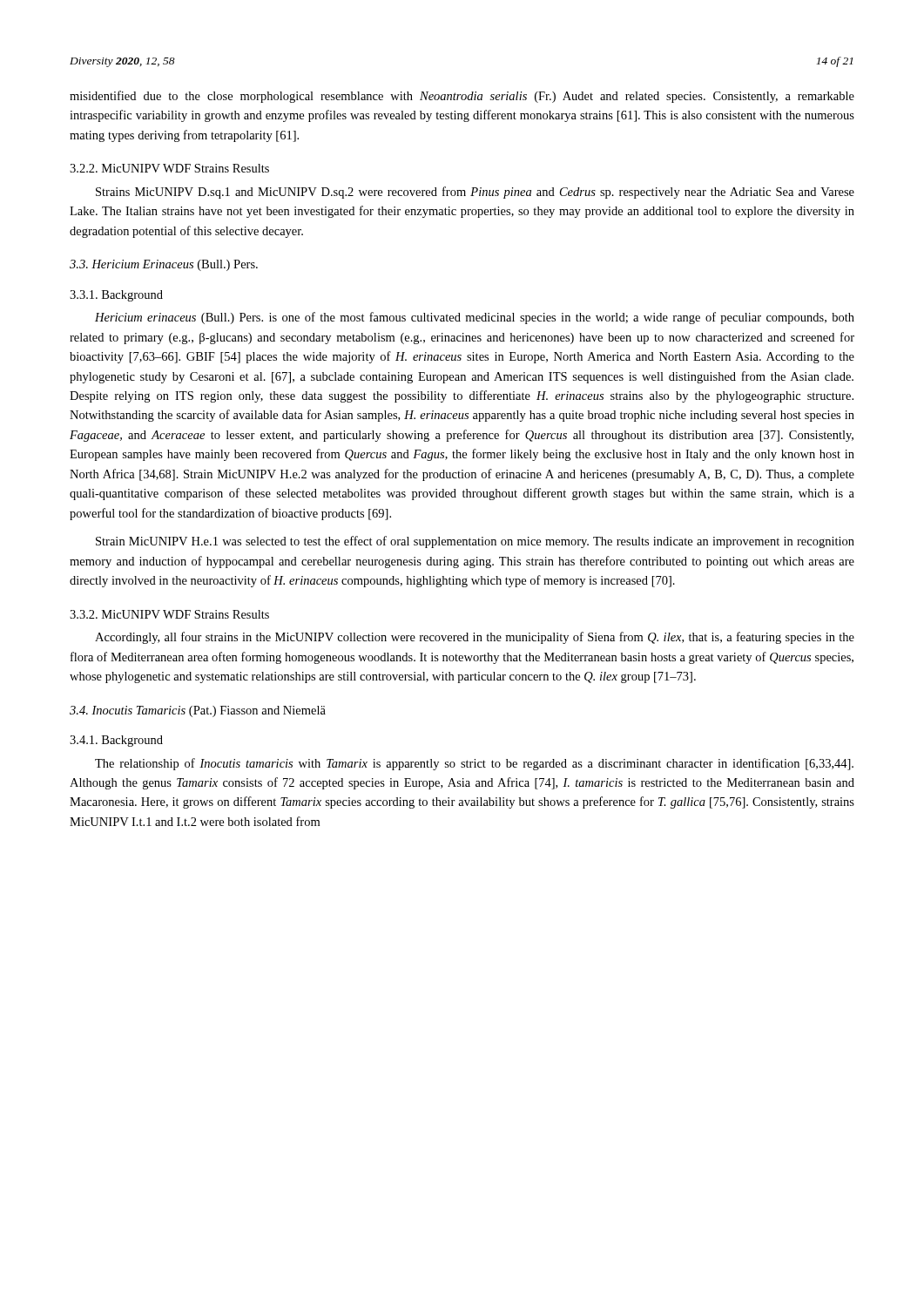Find the text block that says "Strains MicUNIPV D.sq.1 and"
The image size is (924, 1307).
click(462, 211)
